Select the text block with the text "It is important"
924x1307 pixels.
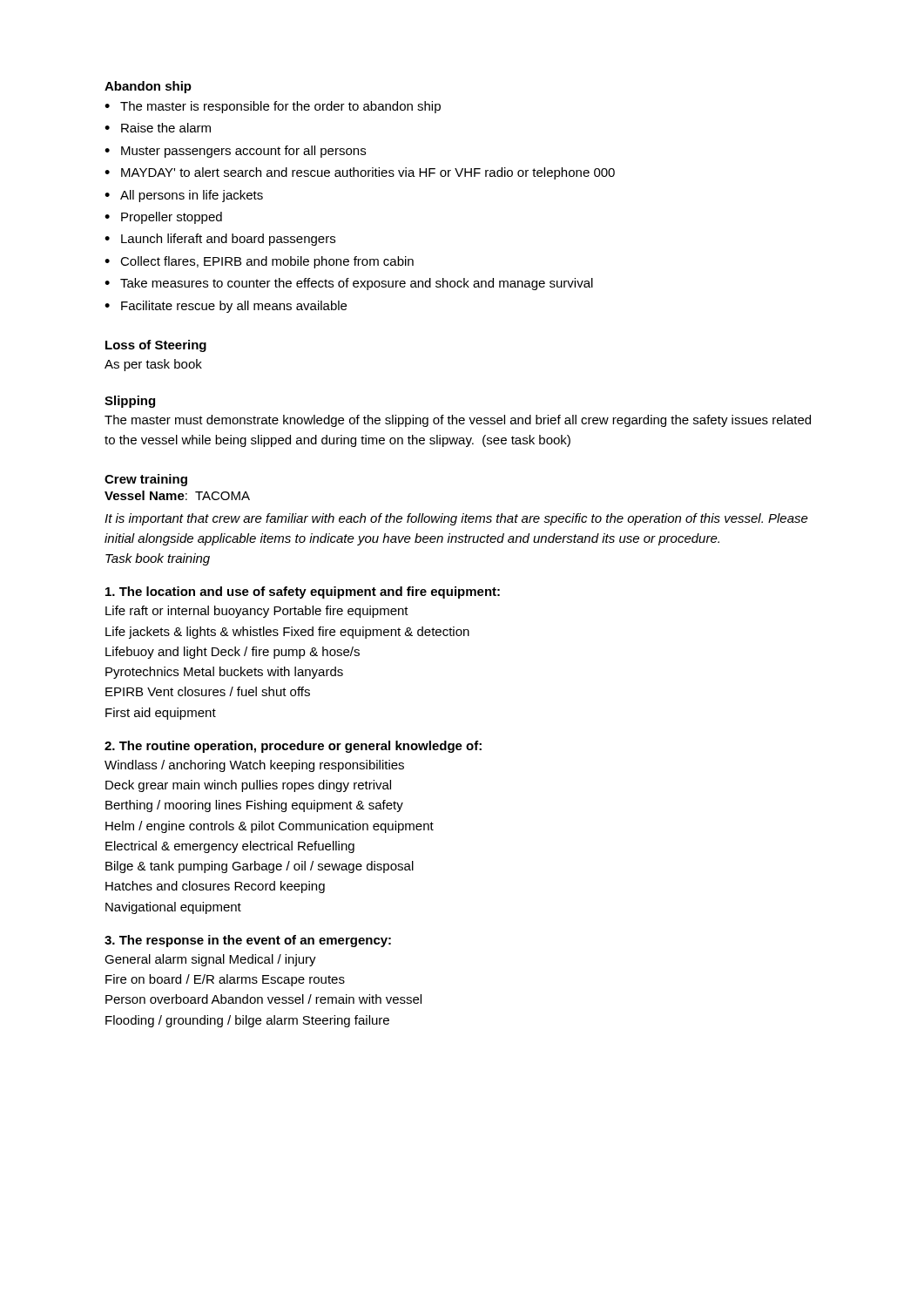[456, 538]
